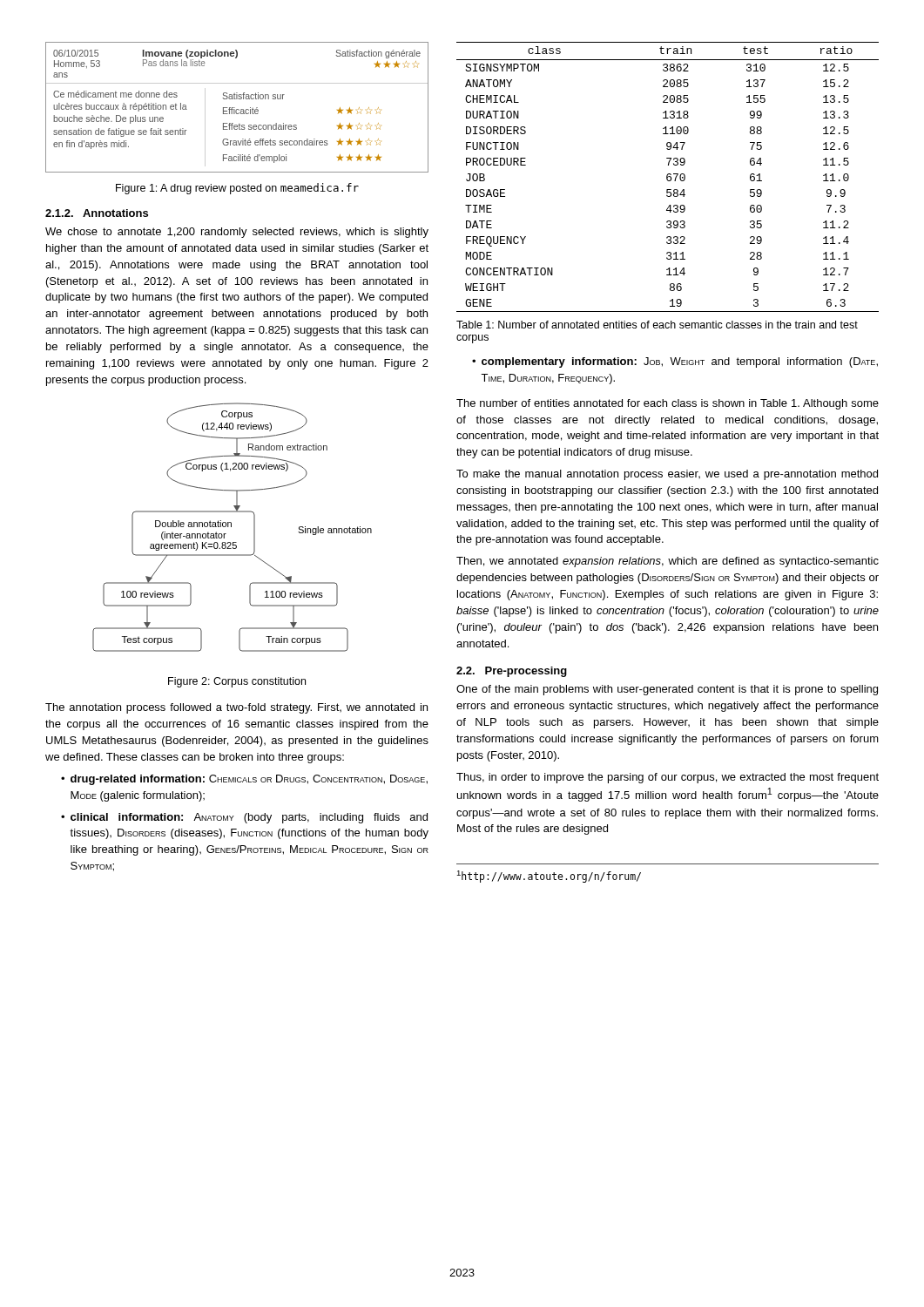Locate the passage starting "To make the manual annotation process easier,"

[x=668, y=506]
